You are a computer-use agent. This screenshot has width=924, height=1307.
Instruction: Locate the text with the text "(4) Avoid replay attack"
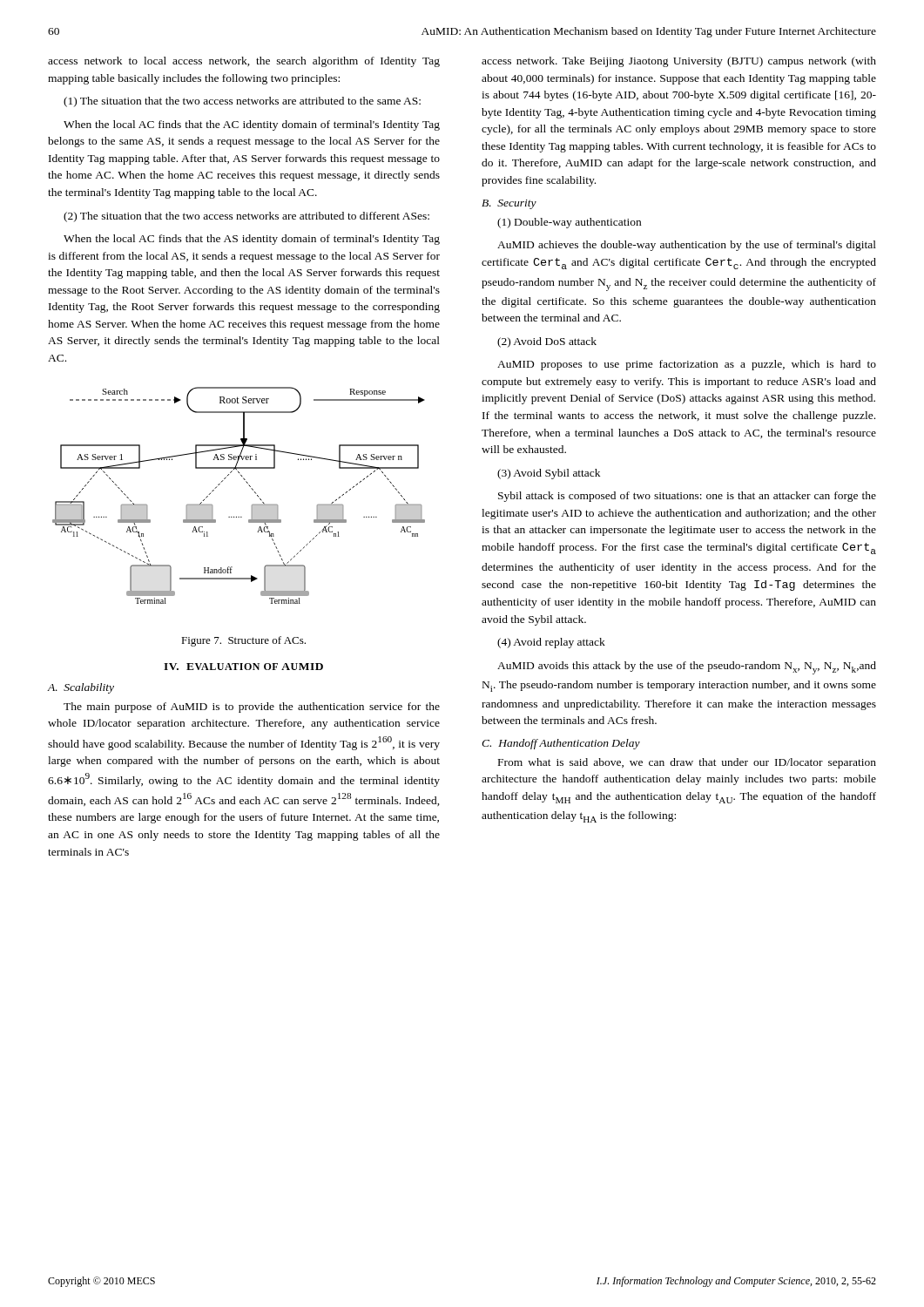pyautogui.click(x=551, y=643)
